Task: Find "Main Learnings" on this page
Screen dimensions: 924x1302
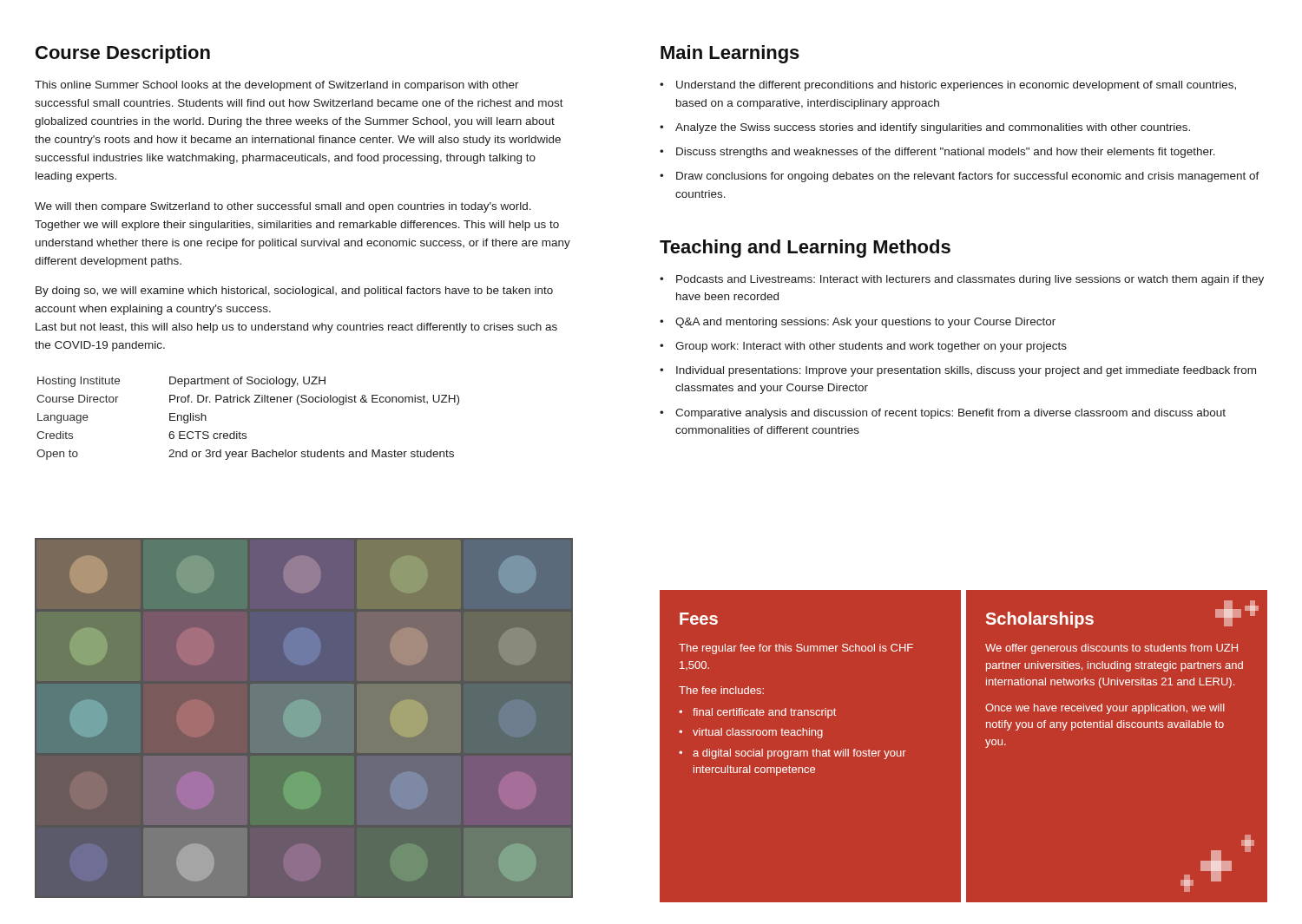Action: pyautogui.click(x=730, y=53)
